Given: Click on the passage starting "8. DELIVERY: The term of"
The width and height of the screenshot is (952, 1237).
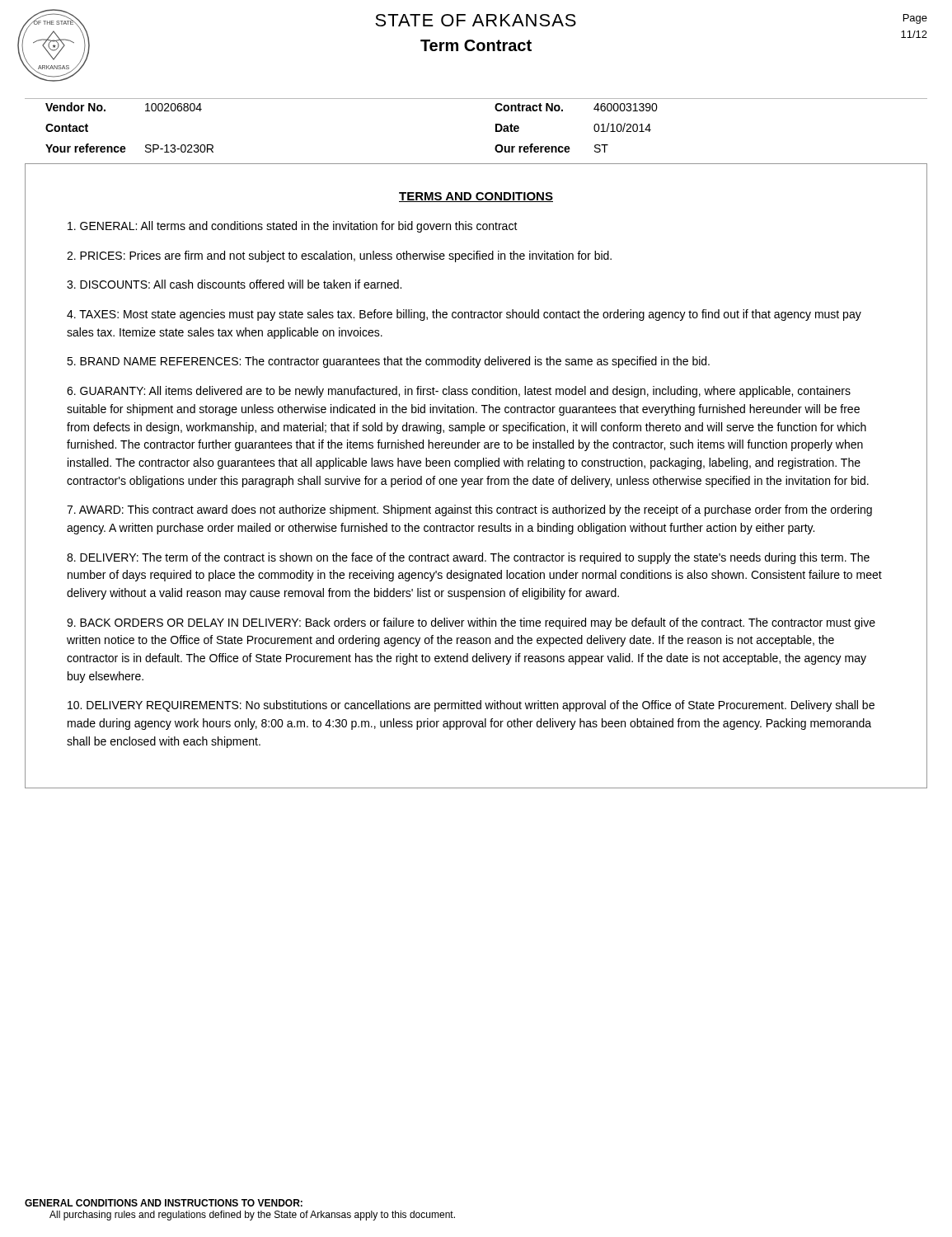Looking at the screenshot, I should [474, 575].
